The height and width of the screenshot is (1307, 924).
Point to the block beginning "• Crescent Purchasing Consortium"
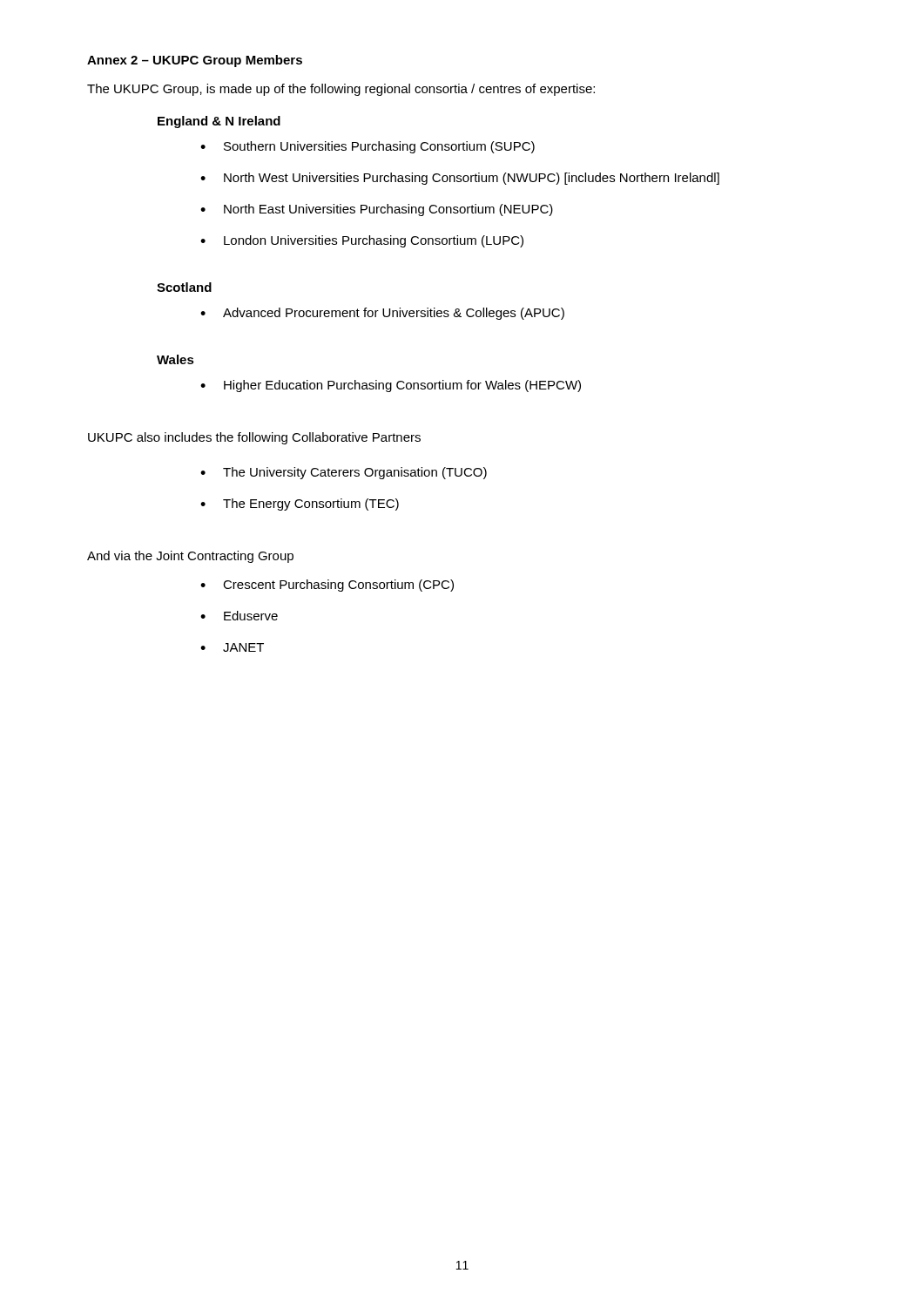click(x=327, y=586)
